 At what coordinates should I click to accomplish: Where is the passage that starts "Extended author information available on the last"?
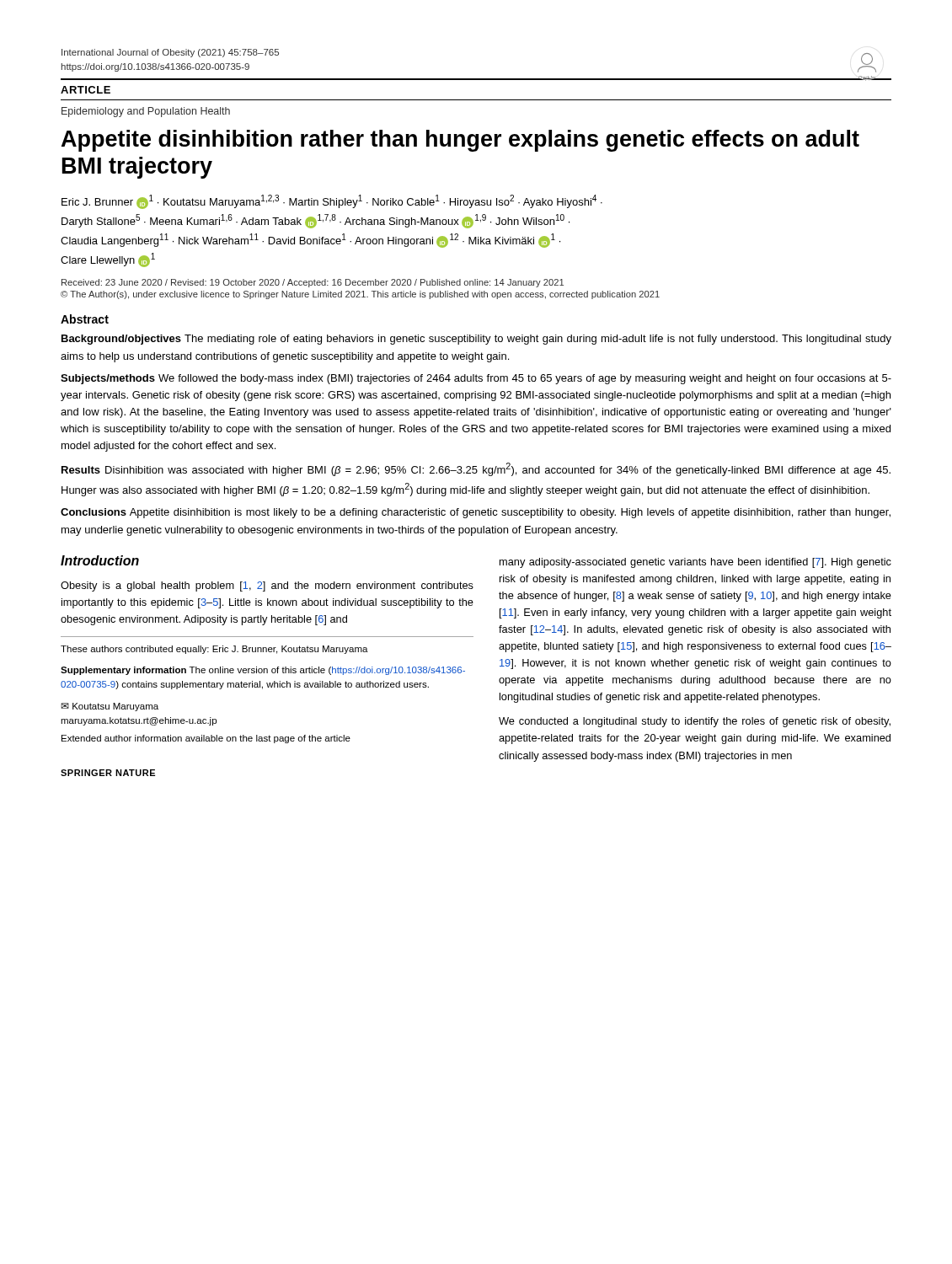coord(206,738)
